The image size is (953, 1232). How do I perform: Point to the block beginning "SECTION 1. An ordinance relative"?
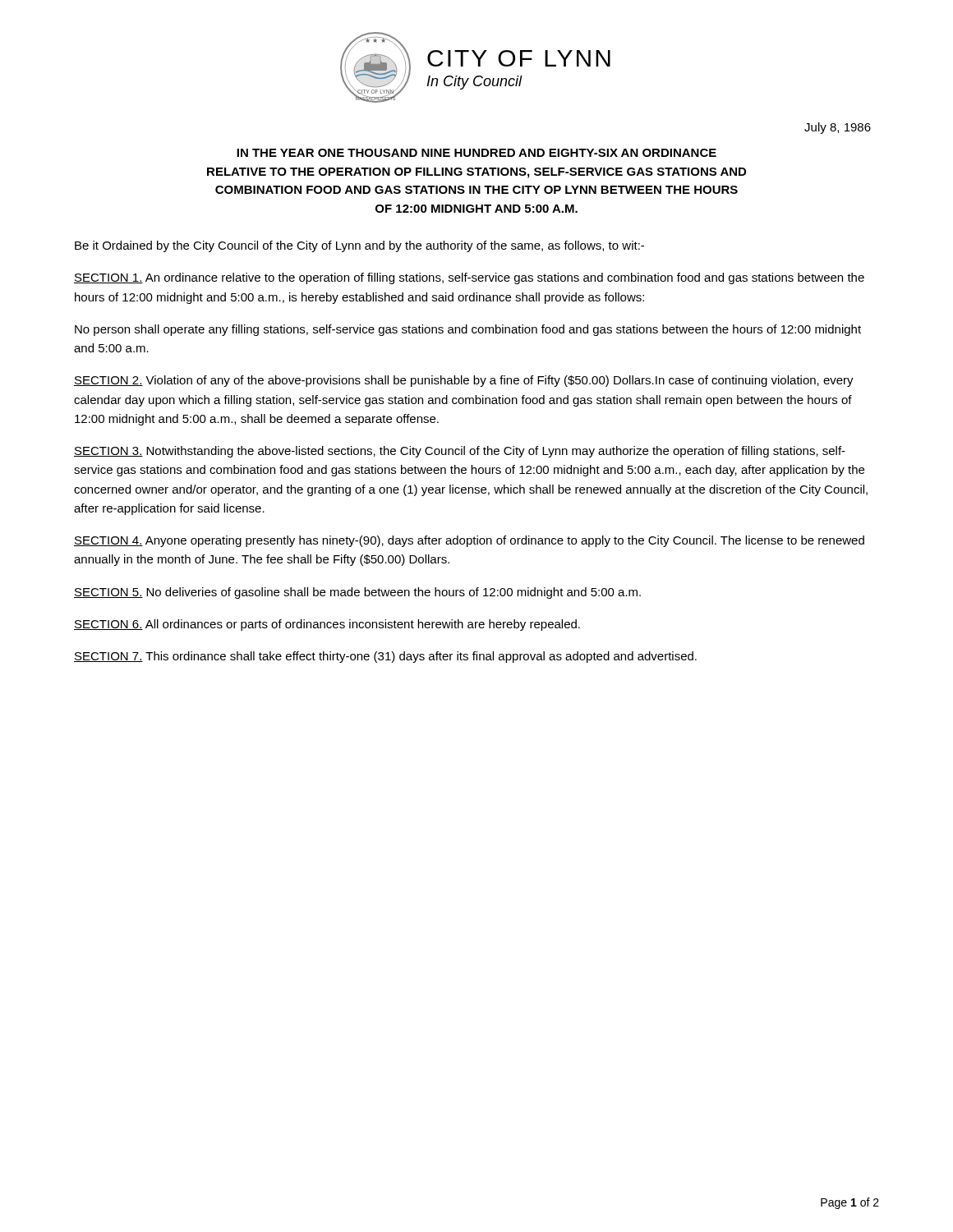point(469,287)
